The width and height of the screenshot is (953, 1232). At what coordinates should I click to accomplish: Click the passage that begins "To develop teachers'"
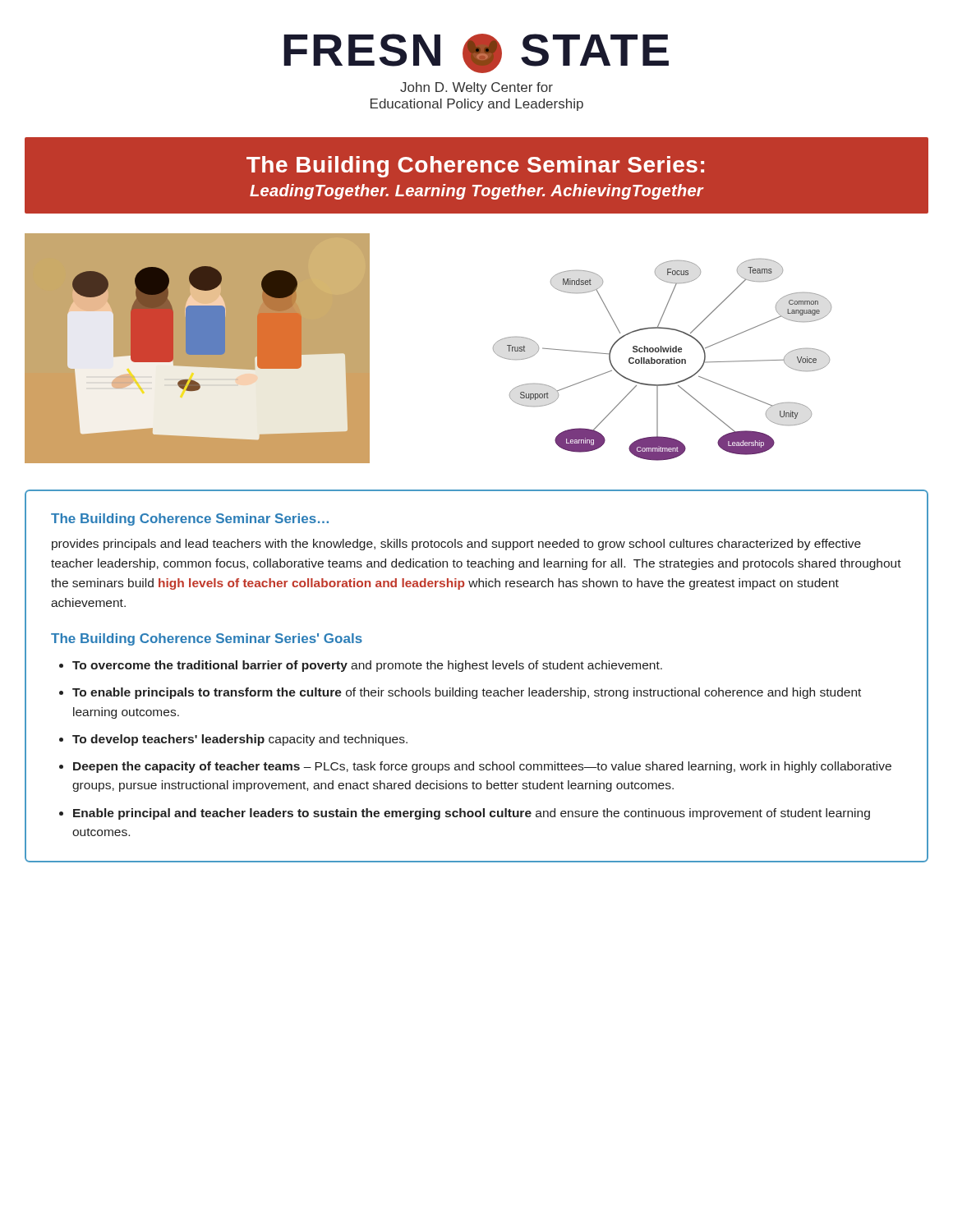(x=240, y=739)
